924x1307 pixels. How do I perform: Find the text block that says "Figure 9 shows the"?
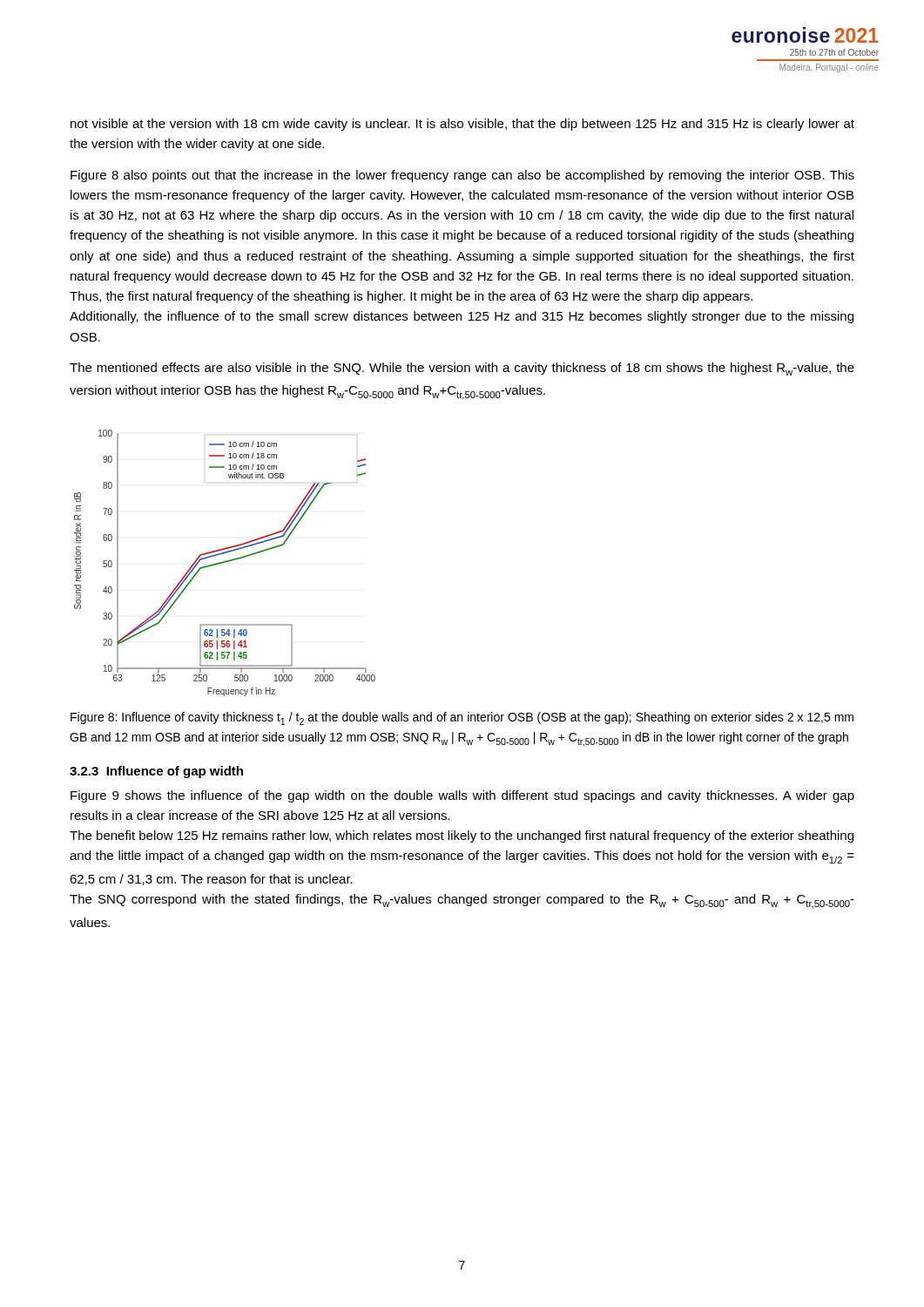[462, 859]
